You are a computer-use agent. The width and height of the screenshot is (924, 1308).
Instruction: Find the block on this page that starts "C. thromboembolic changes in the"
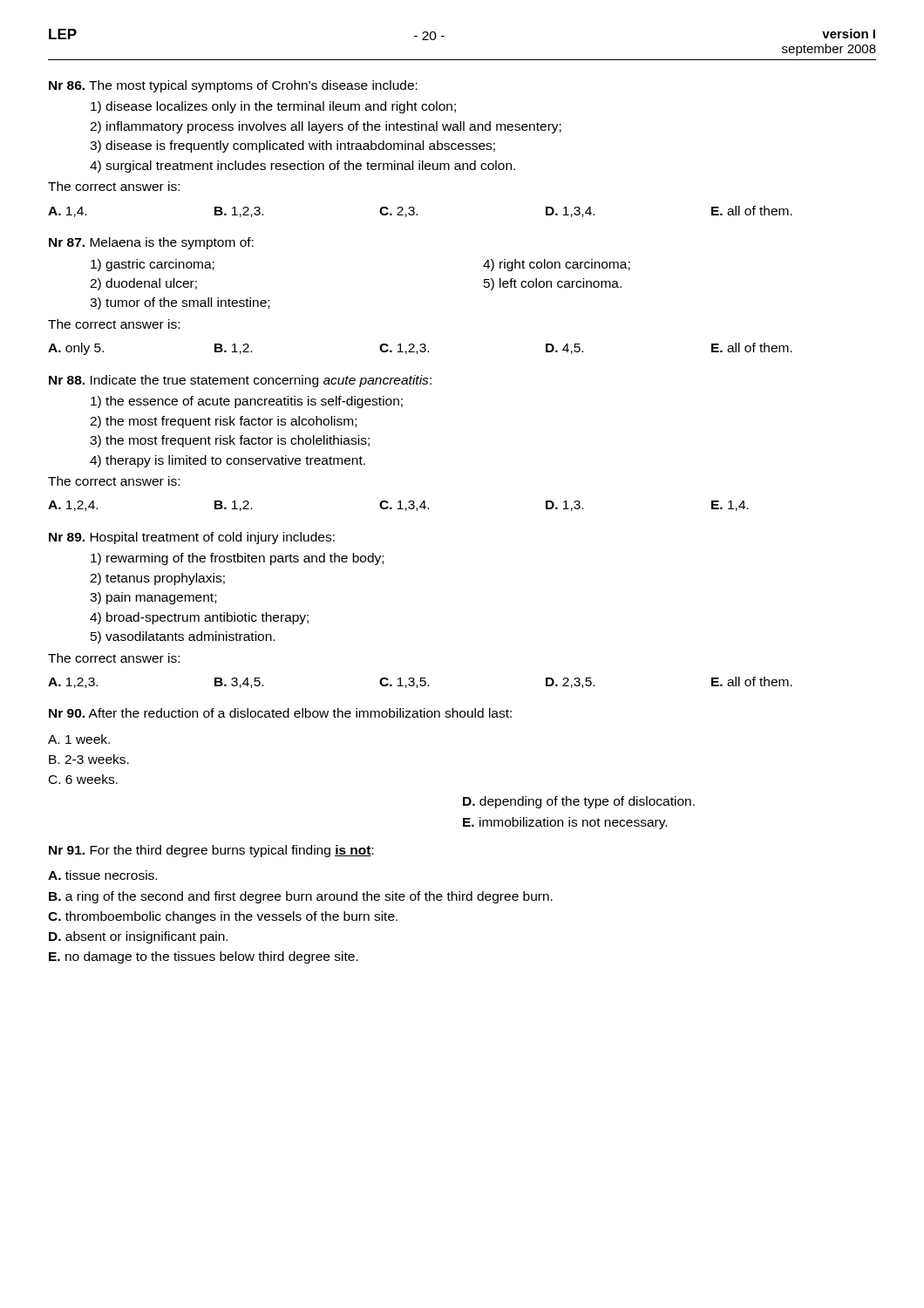click(x=223, y=916)
